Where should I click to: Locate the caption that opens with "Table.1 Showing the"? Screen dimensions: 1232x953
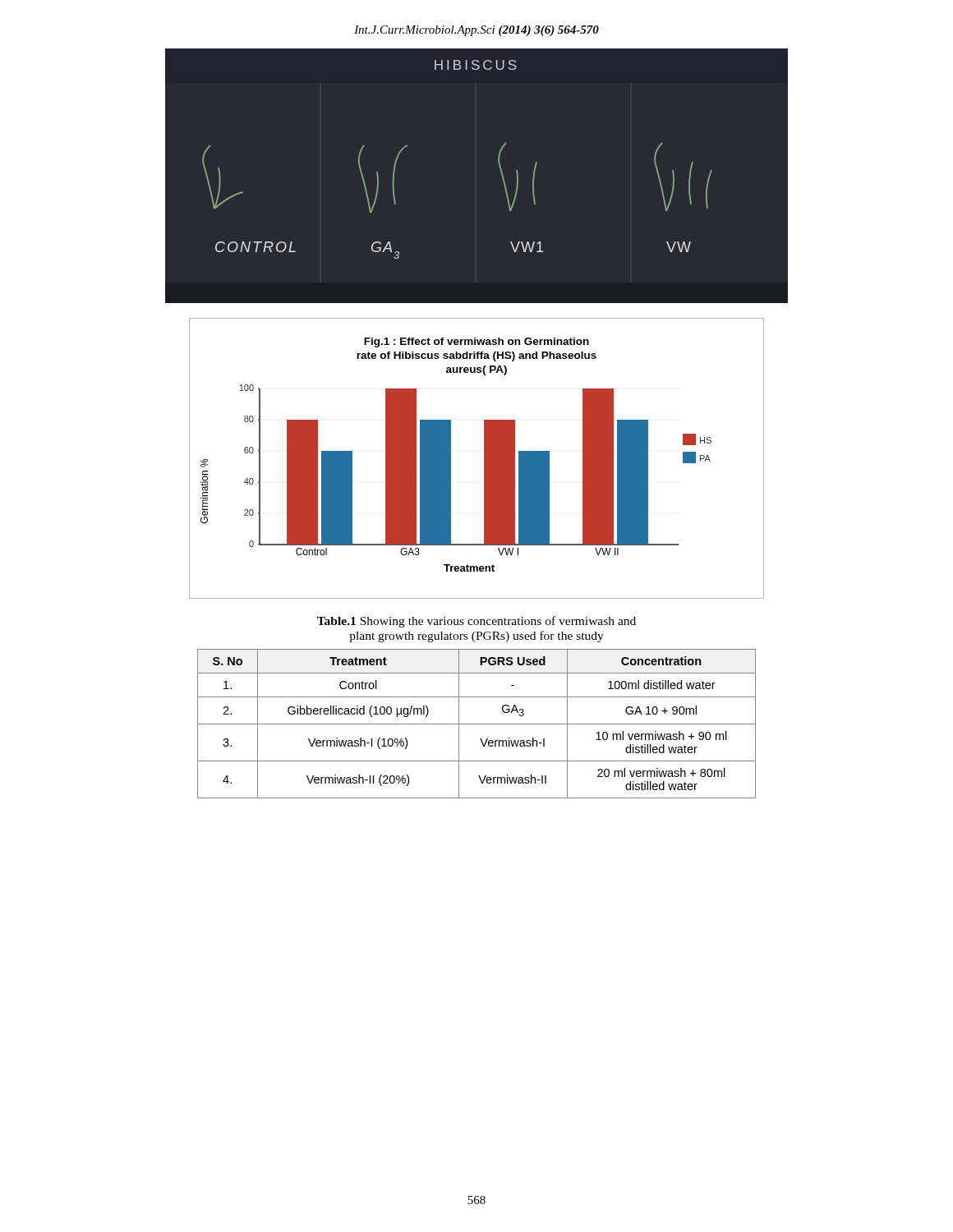point(476,628)
